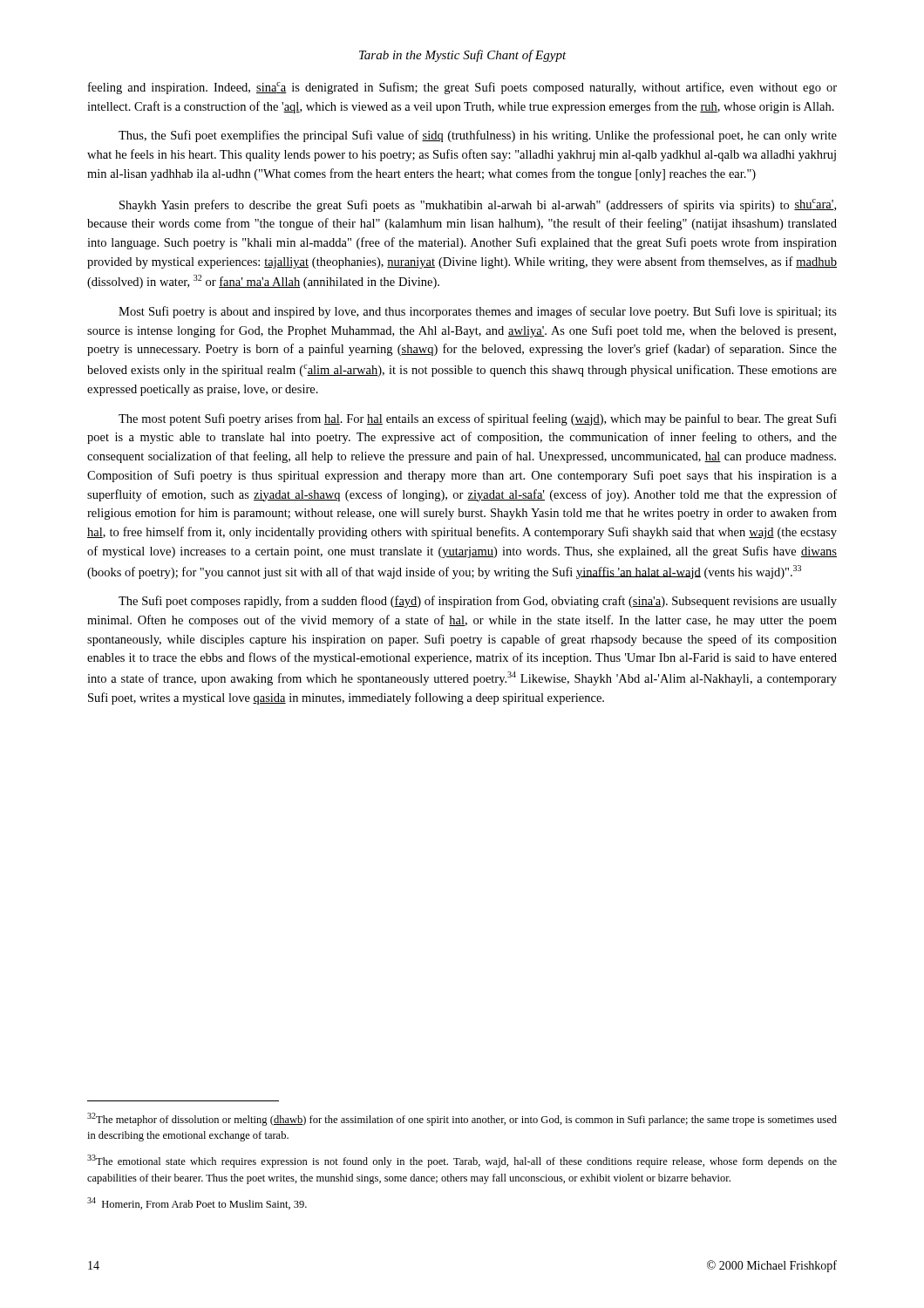Click on the block starting "The most potent Sufi poetry arises from"

pos(462,496)
